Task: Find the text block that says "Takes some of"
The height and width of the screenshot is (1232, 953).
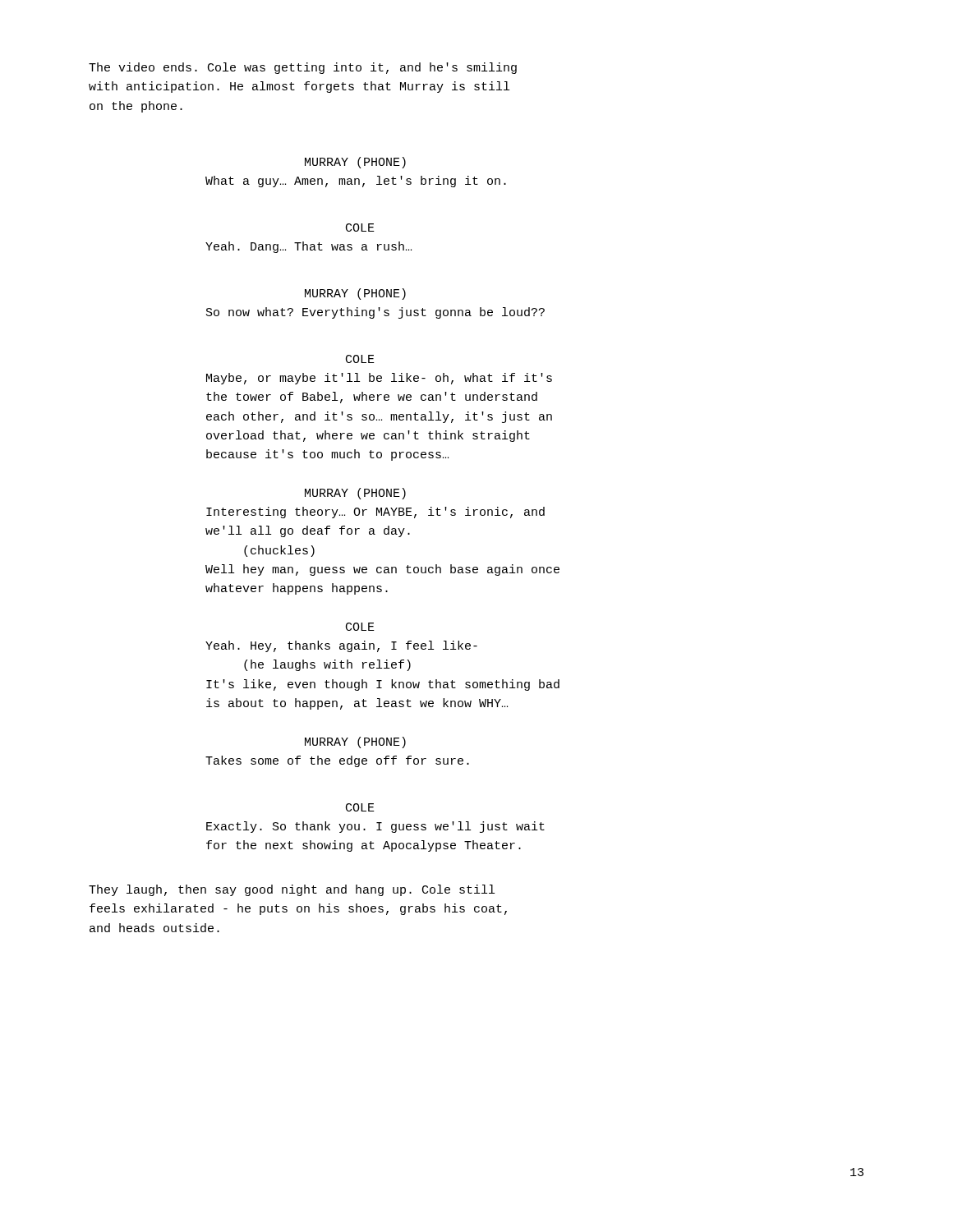Action: point(339,762)
